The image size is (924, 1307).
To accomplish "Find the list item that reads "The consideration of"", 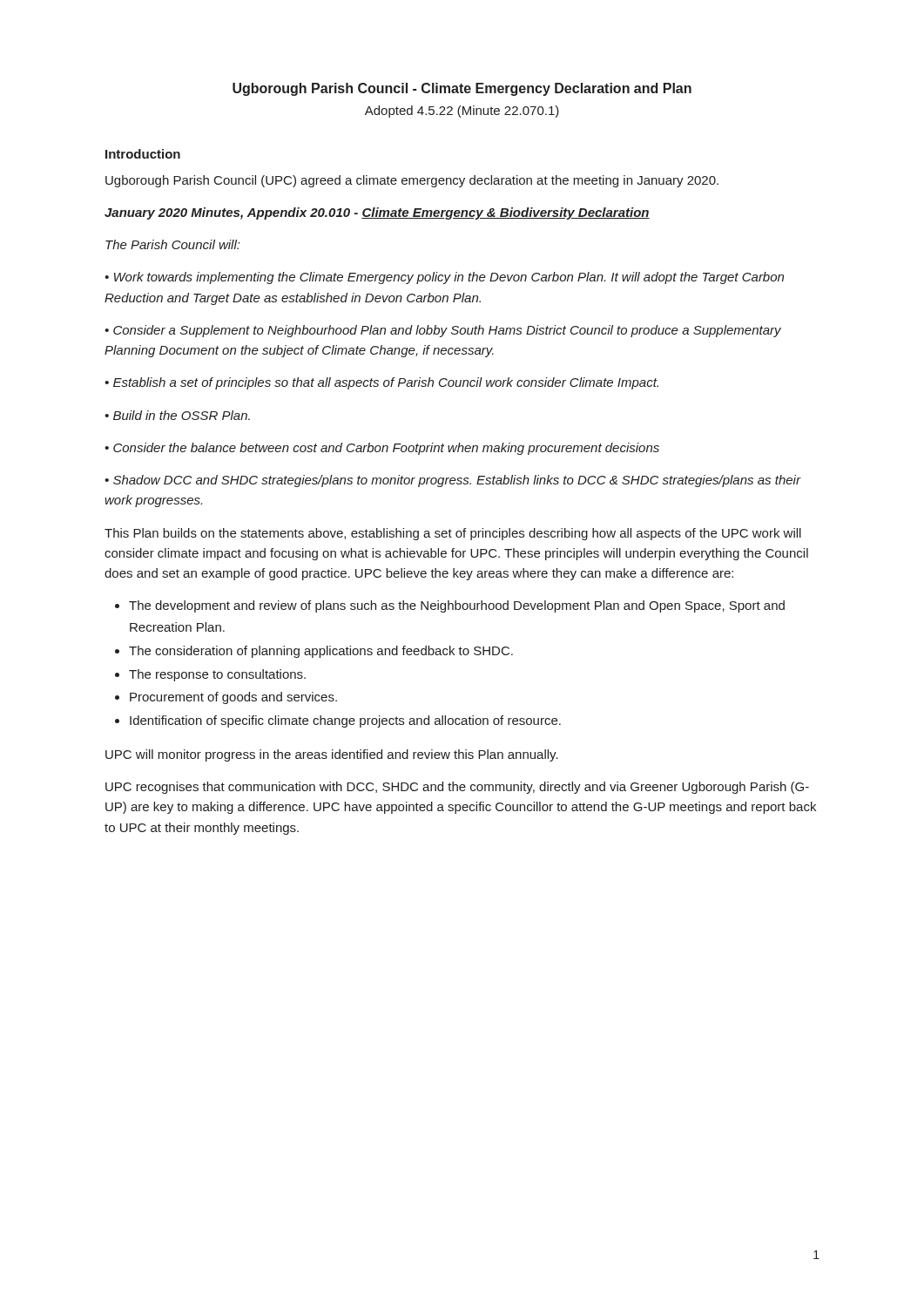I will [x=321, y=650].
